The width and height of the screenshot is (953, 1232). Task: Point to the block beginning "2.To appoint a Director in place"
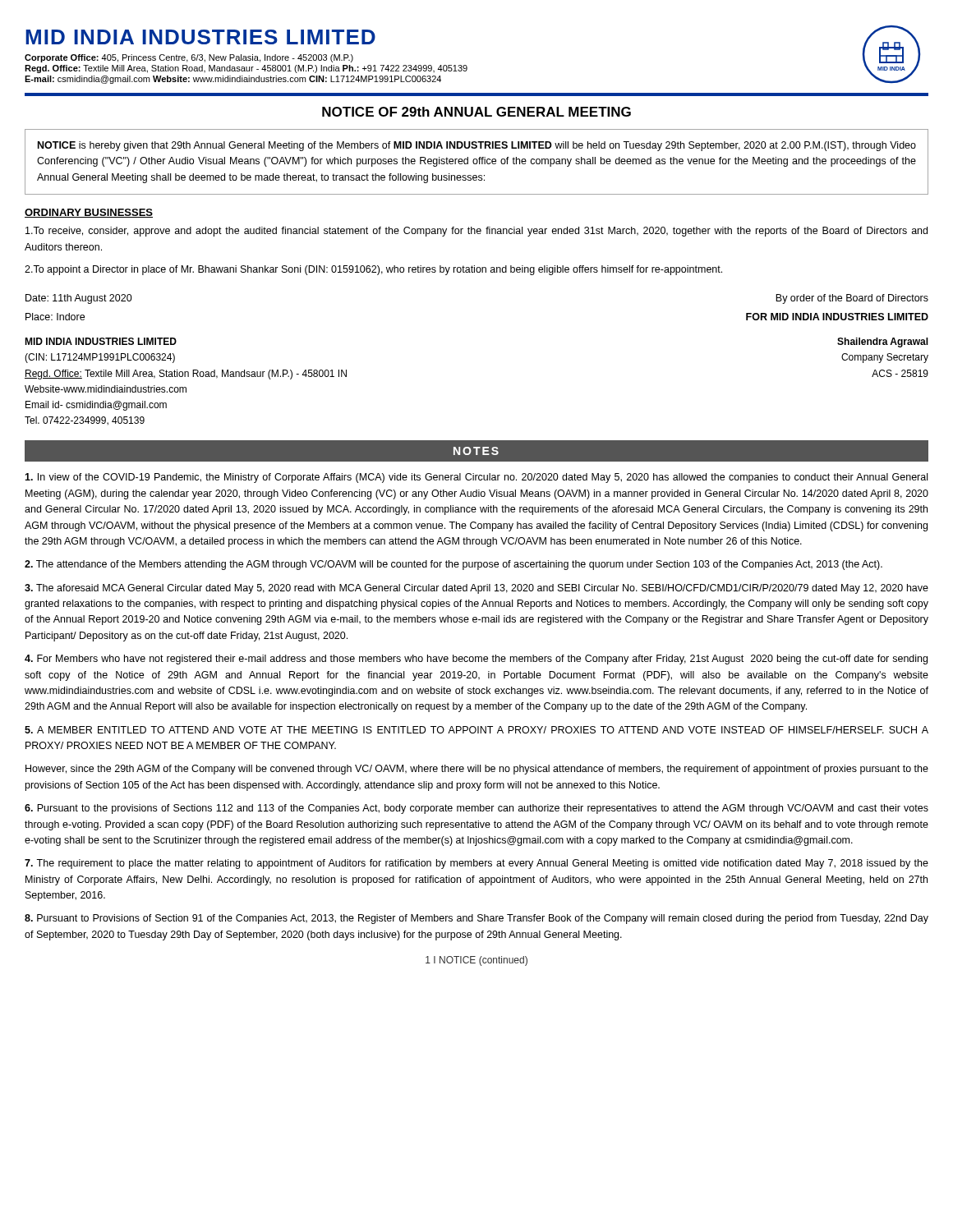374,269
